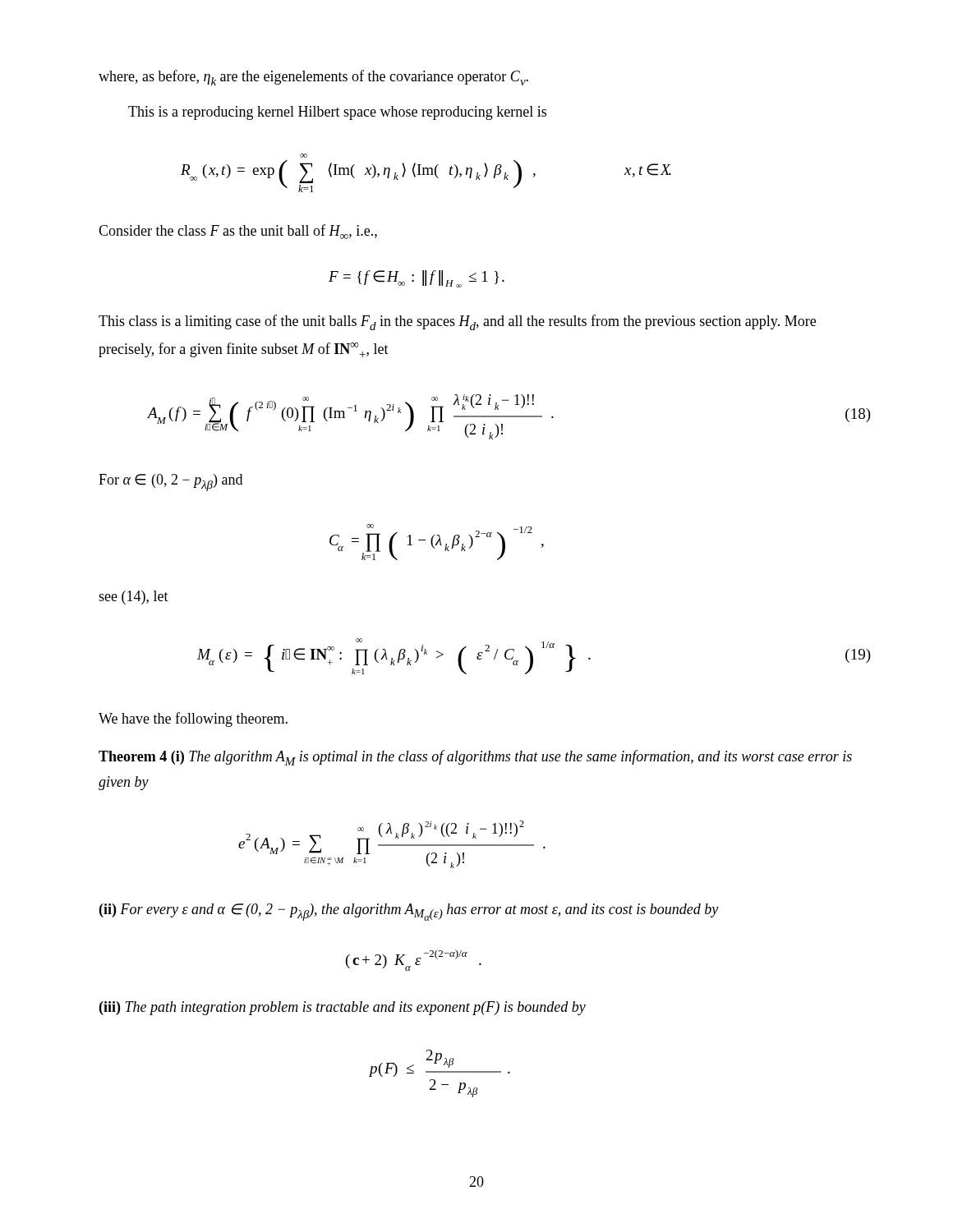Point to the passage starting "For α ∈ (0, 2 −"

(x=171, y=481)
